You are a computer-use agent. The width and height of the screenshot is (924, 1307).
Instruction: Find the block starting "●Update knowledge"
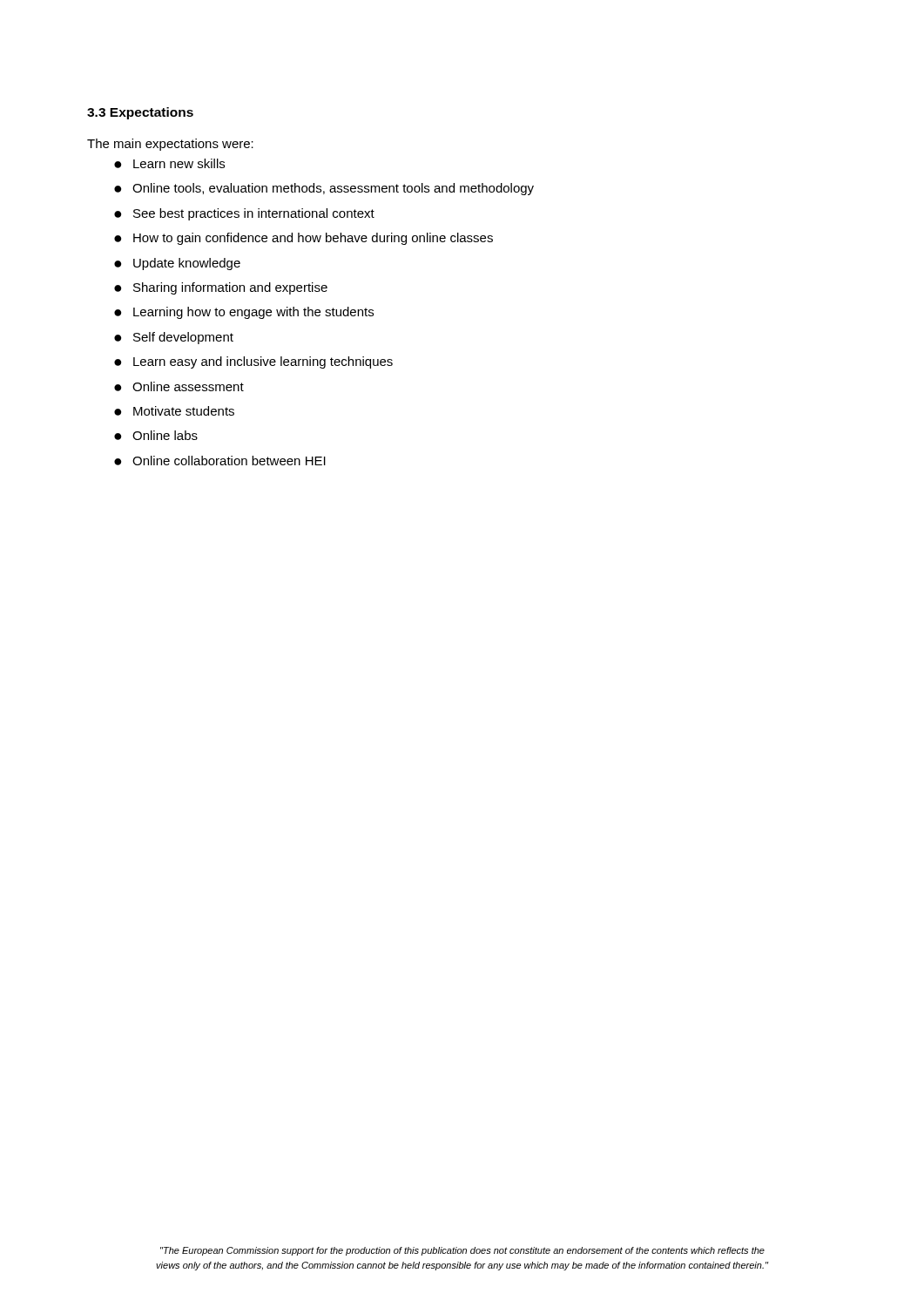(x=177, y=263)
